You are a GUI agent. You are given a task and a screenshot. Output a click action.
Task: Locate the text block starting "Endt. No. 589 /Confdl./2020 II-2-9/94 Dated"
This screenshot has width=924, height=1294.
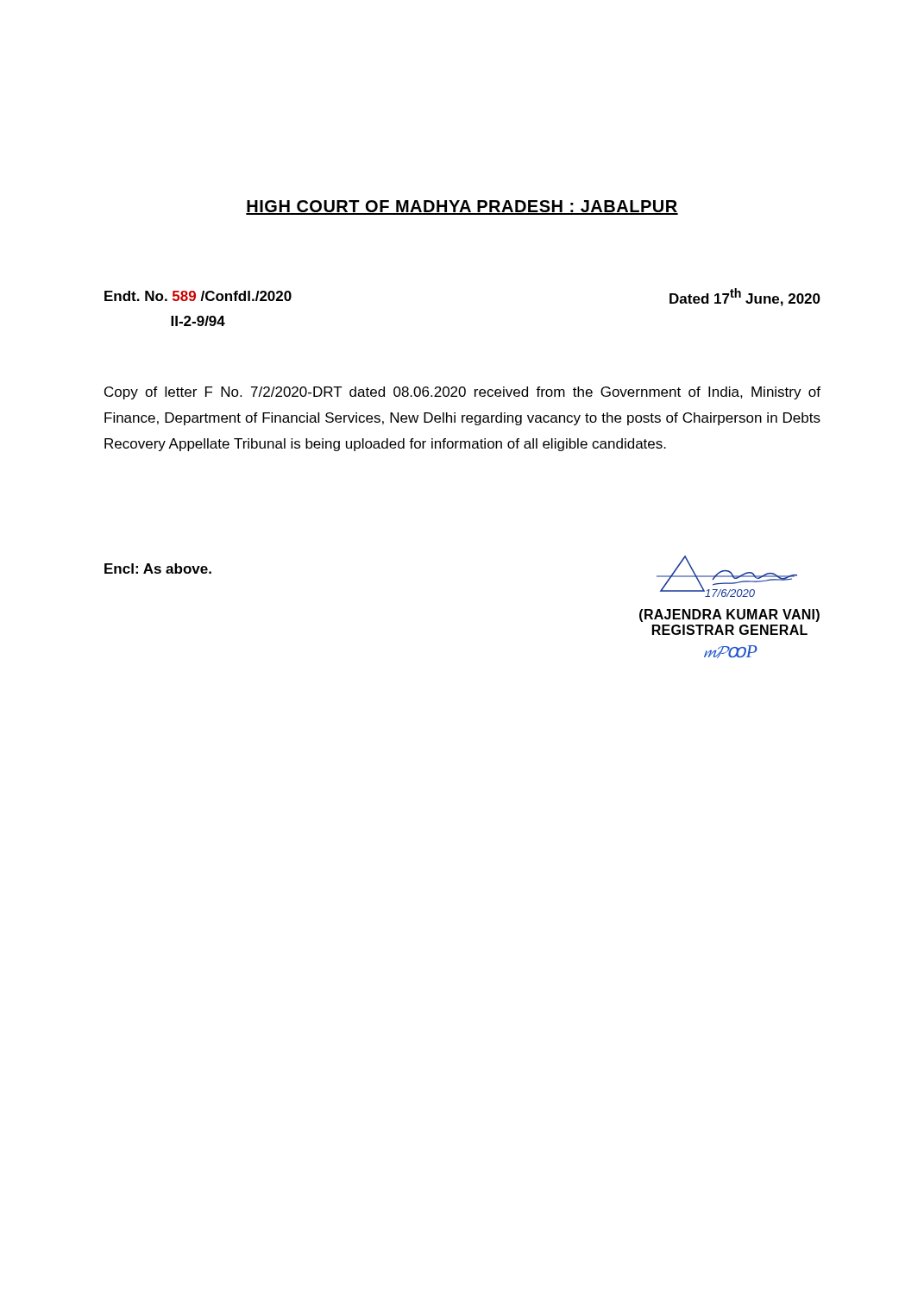202,297
